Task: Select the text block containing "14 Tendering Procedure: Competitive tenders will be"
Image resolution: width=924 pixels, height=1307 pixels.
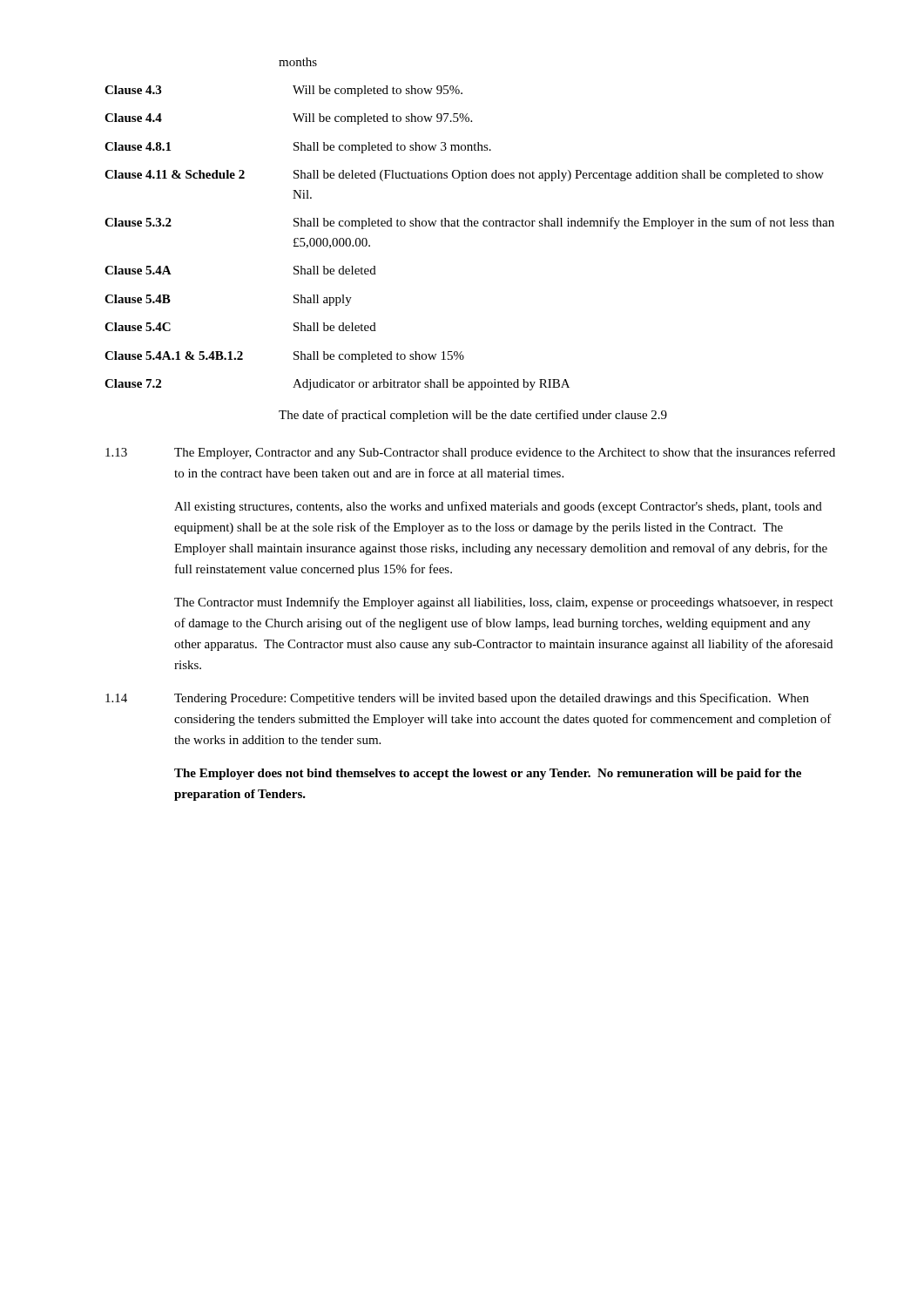Action: [471, 719]
